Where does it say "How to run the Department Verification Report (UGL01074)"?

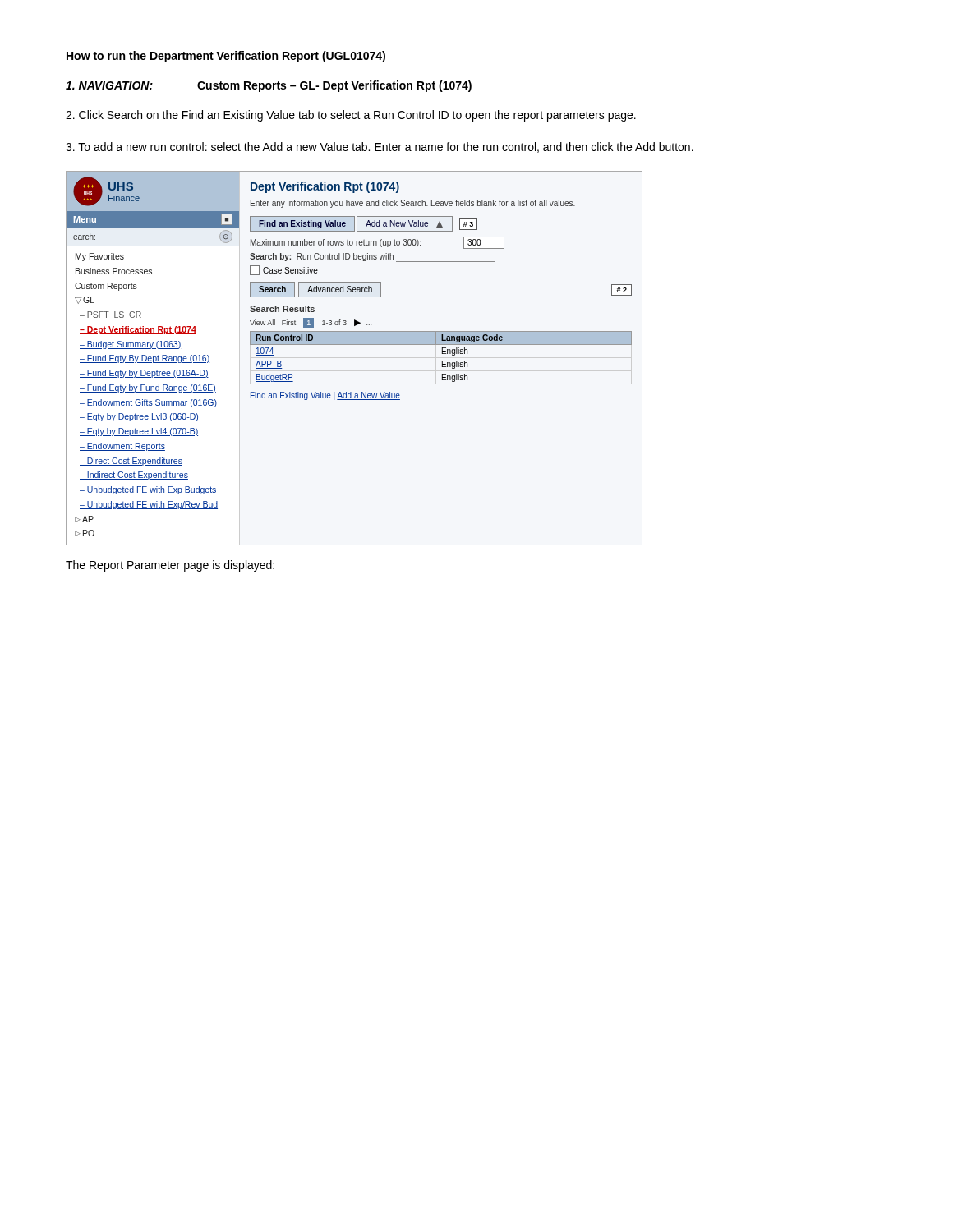(226, 56)
